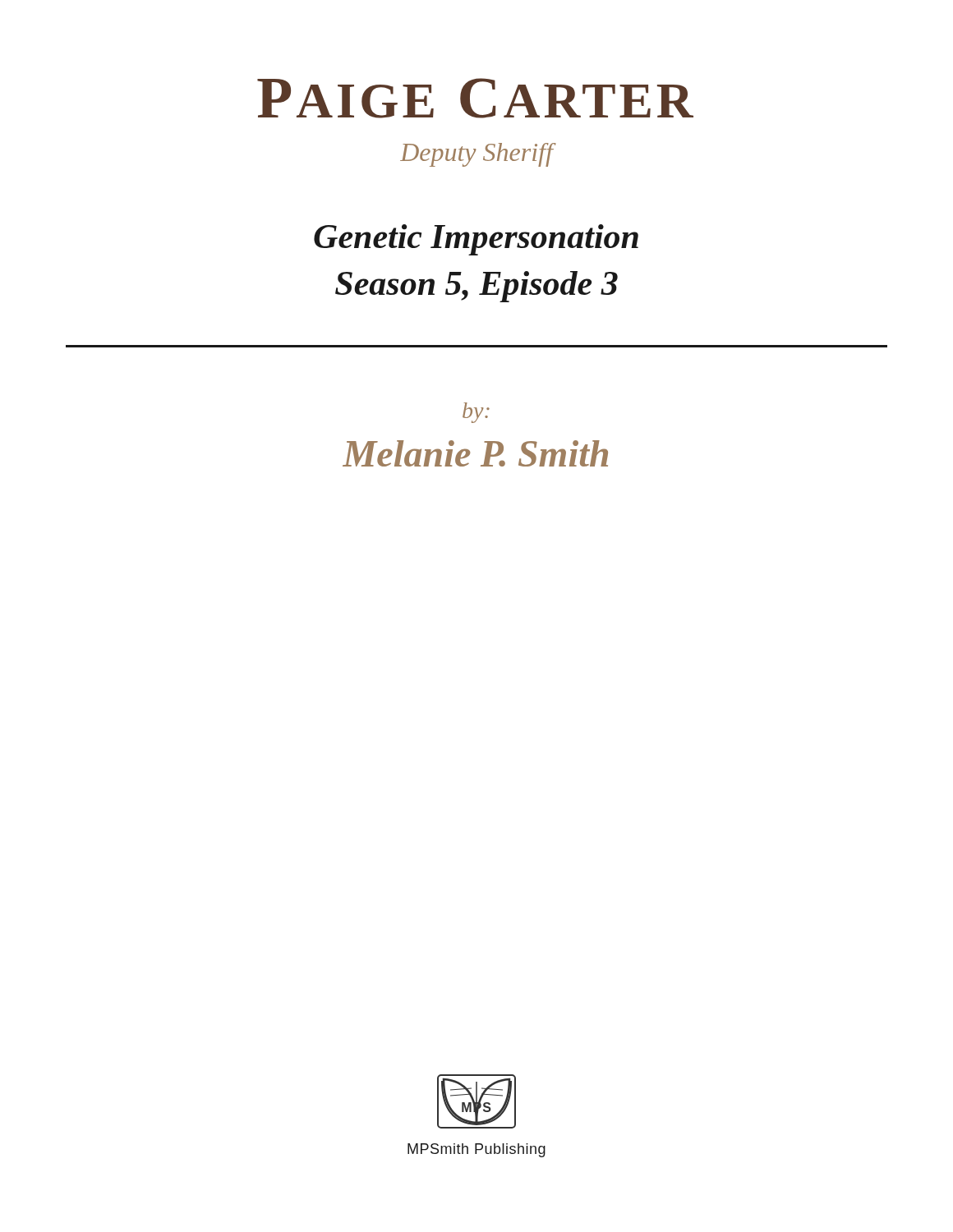Find the text with the text "by: Melanie P. Smith"
The image size is (953, 1232).
476,435
